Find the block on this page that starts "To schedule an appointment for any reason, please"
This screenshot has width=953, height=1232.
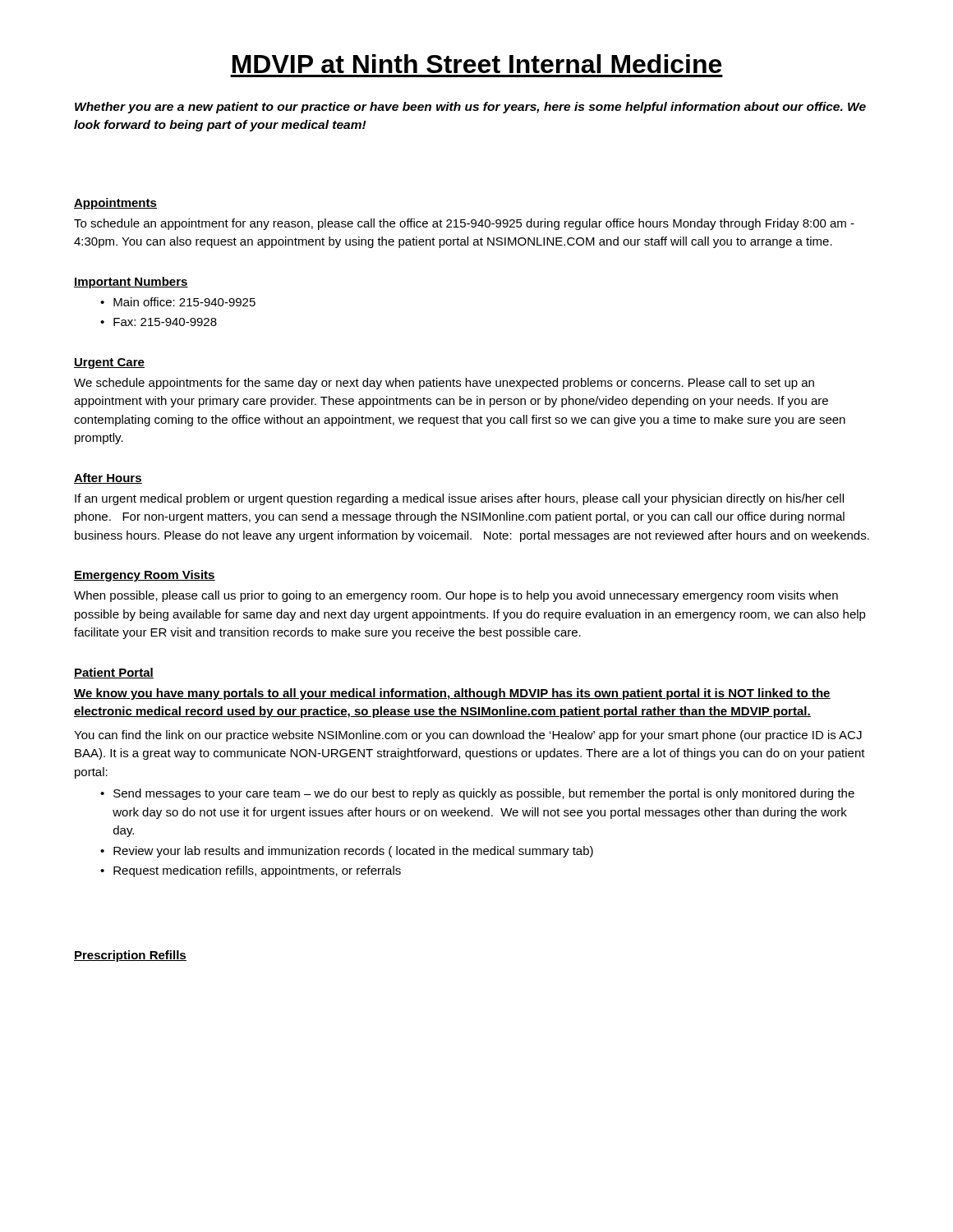pos(464,232)
